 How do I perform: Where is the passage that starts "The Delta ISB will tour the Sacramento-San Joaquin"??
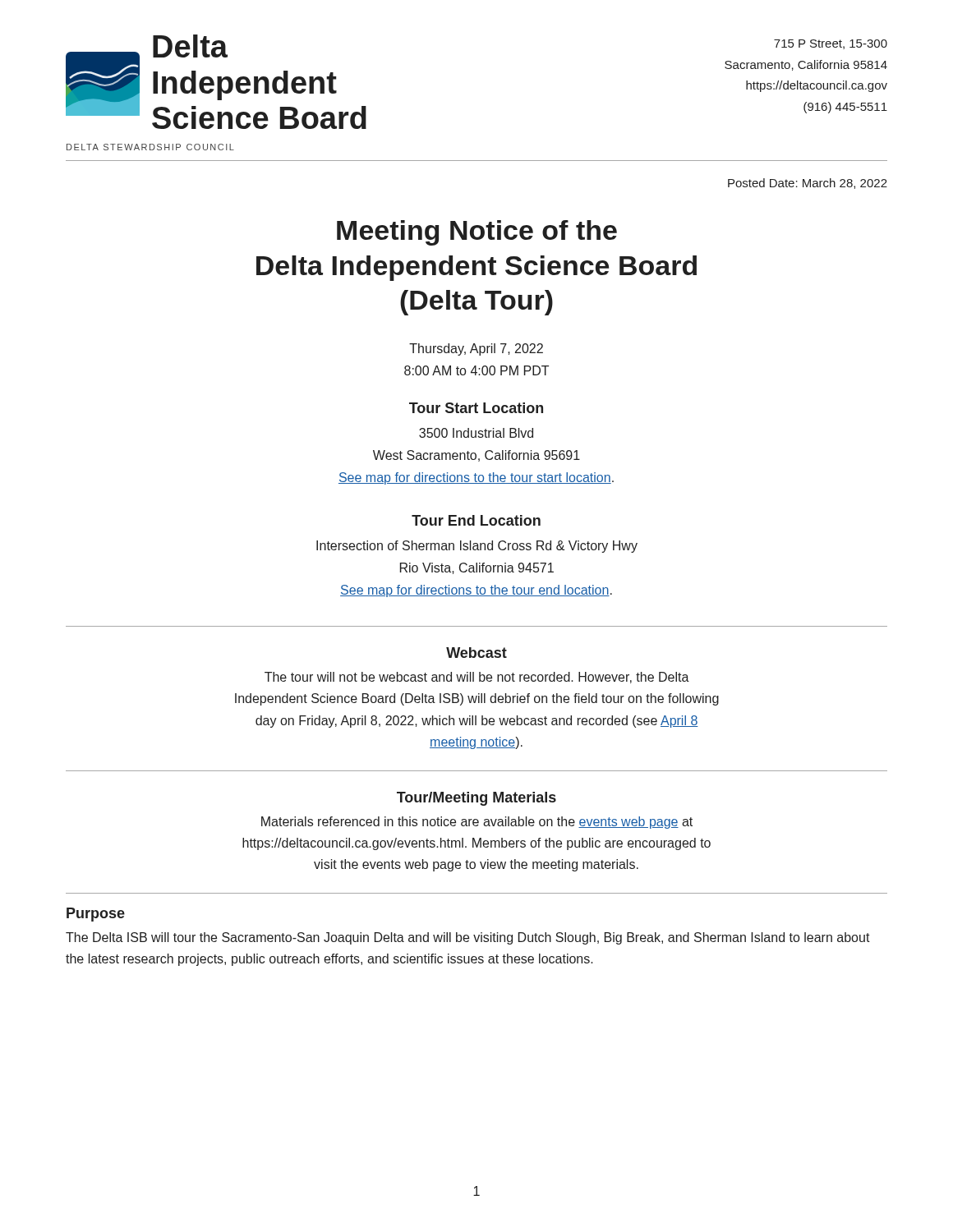(468, 948)
